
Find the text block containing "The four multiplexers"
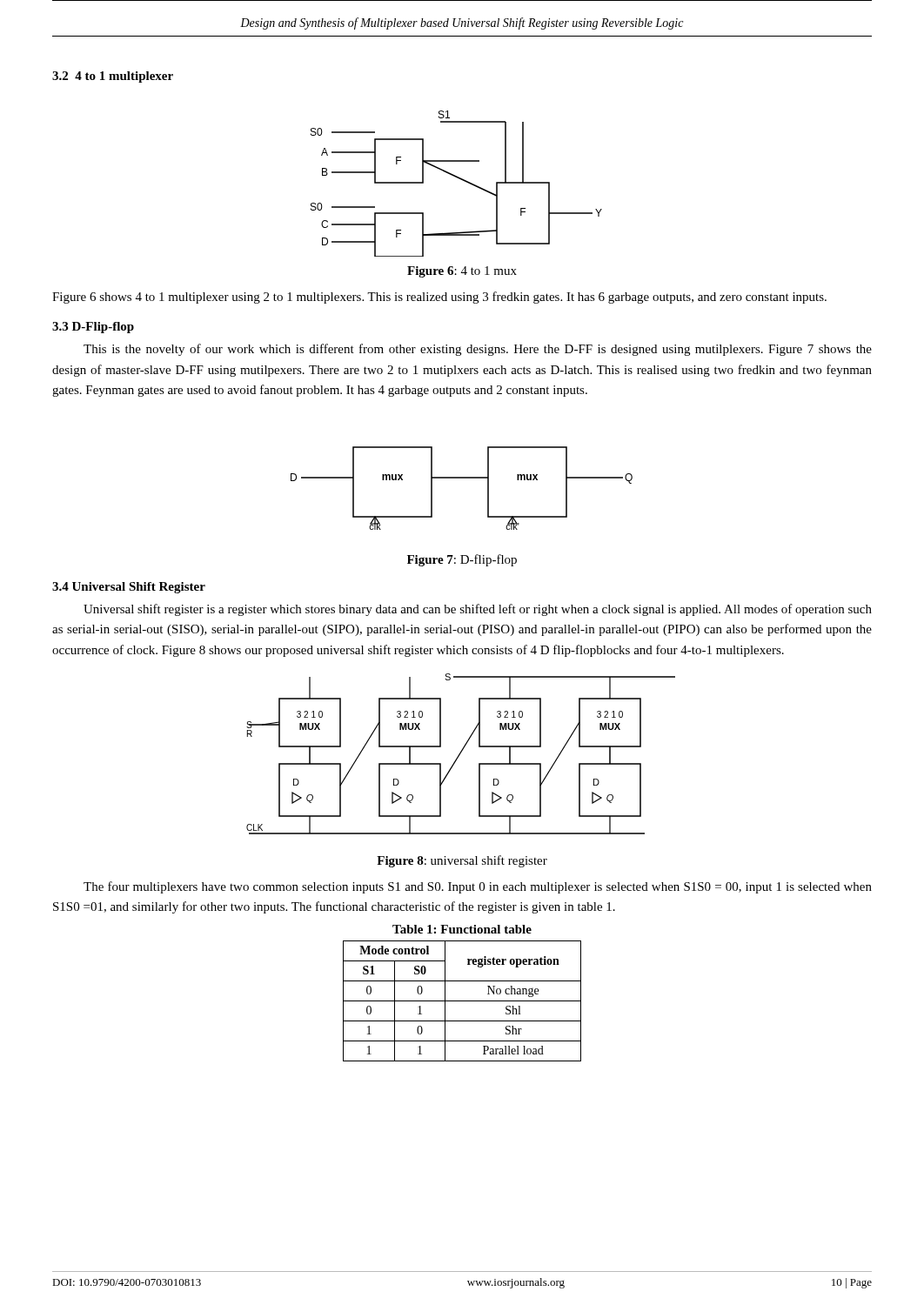point(462,897)
